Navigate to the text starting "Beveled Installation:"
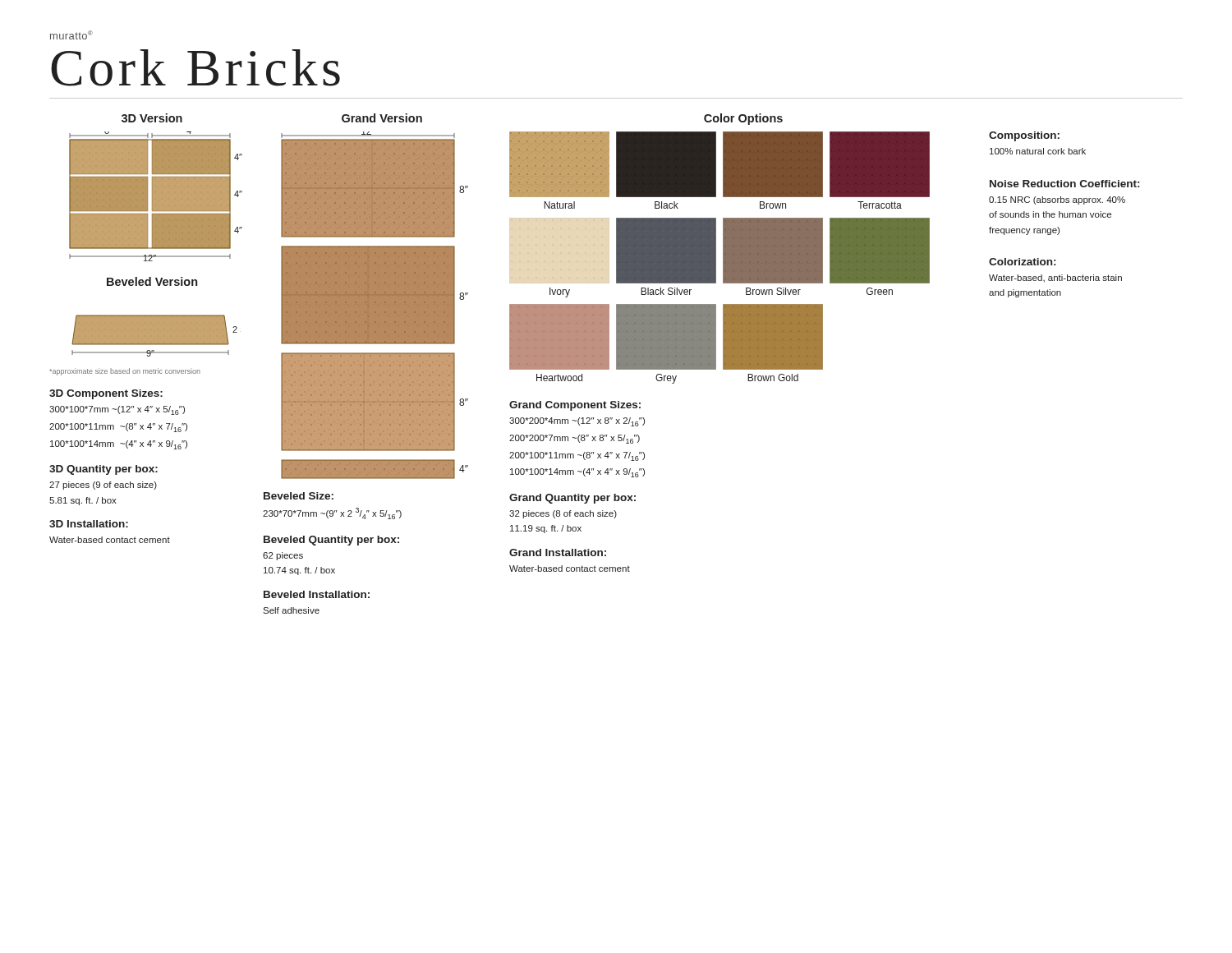Screen dimensions: 953x1232 coord(317,594)
